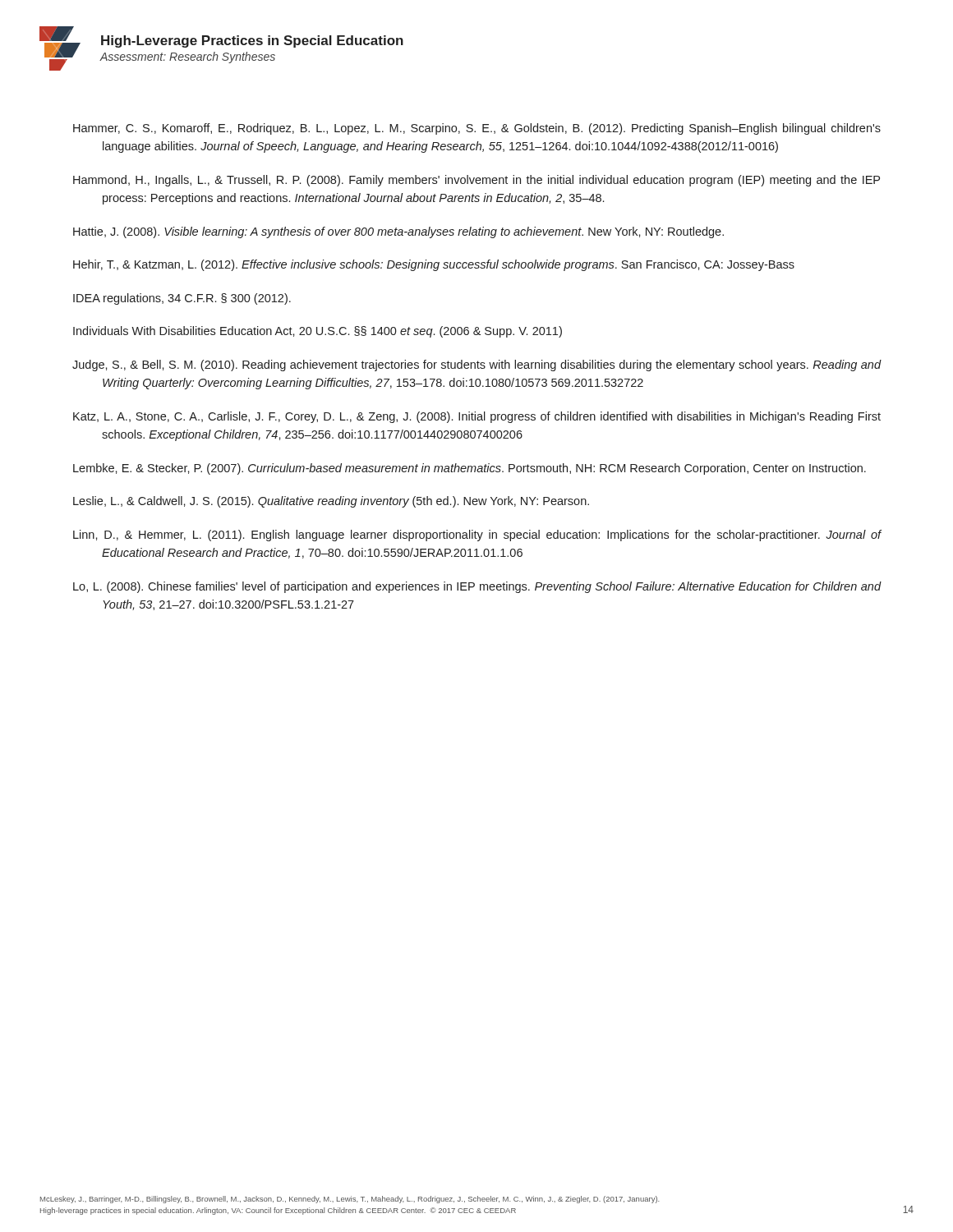Click on the text block starting "IDEA regulations, 34"
The height and width of the screenshot is (1232, 953).
click(x=182, y=298)
